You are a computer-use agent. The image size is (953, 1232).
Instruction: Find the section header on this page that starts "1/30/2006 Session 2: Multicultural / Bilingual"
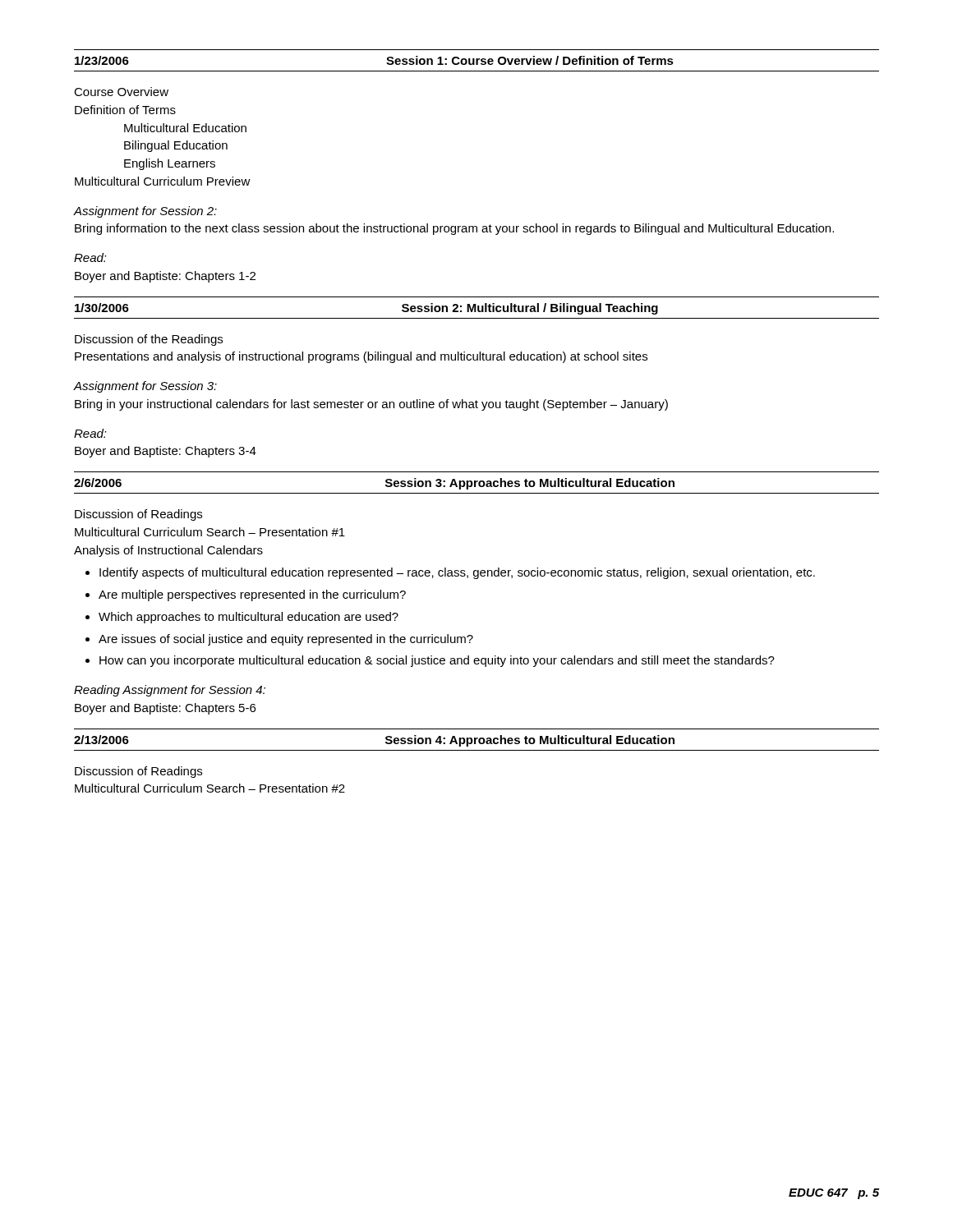pyautogui.click(x=476, y=307)
